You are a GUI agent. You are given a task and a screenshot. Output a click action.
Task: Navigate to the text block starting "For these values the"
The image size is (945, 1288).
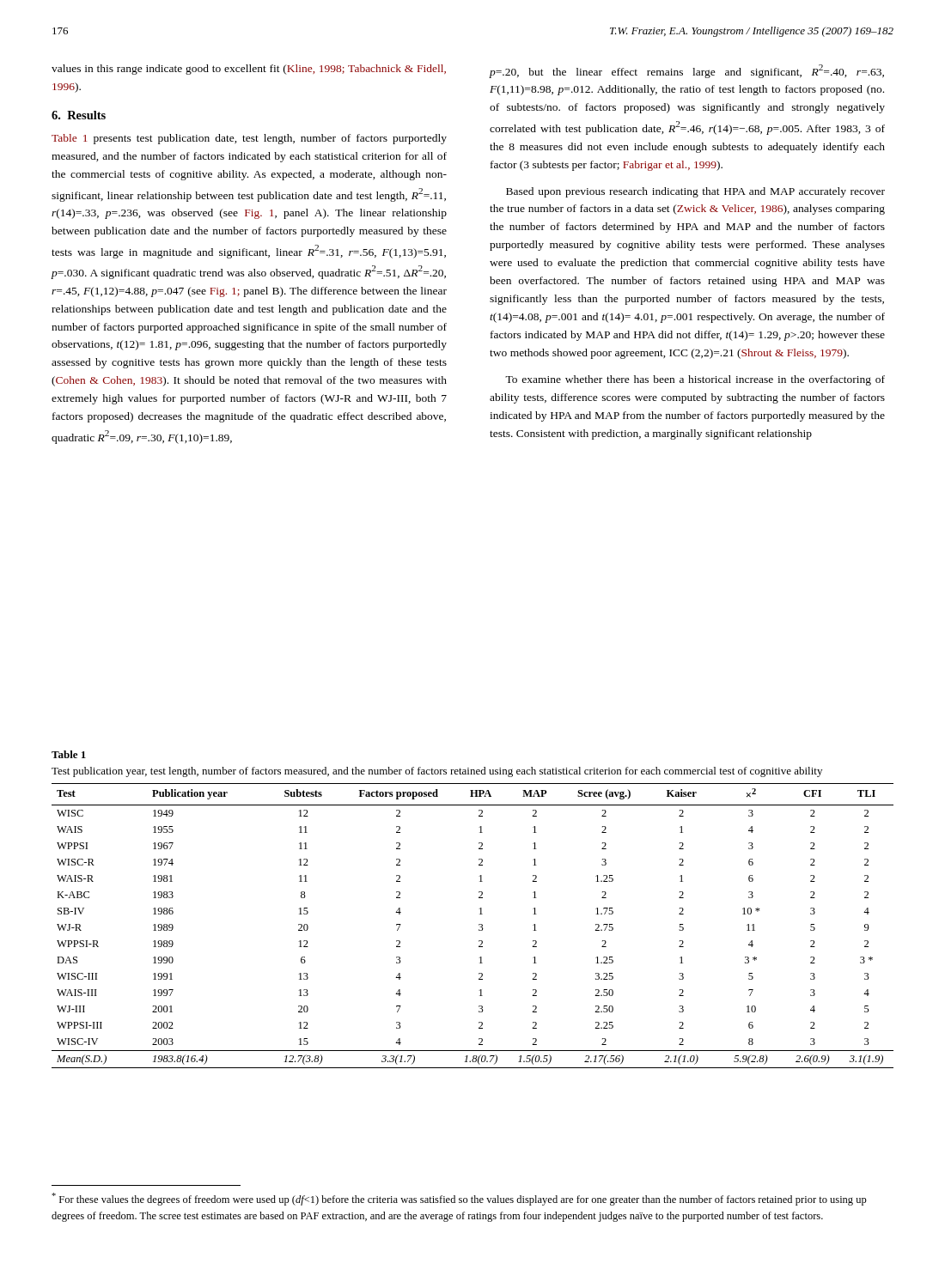click(x=459, y=1203)
